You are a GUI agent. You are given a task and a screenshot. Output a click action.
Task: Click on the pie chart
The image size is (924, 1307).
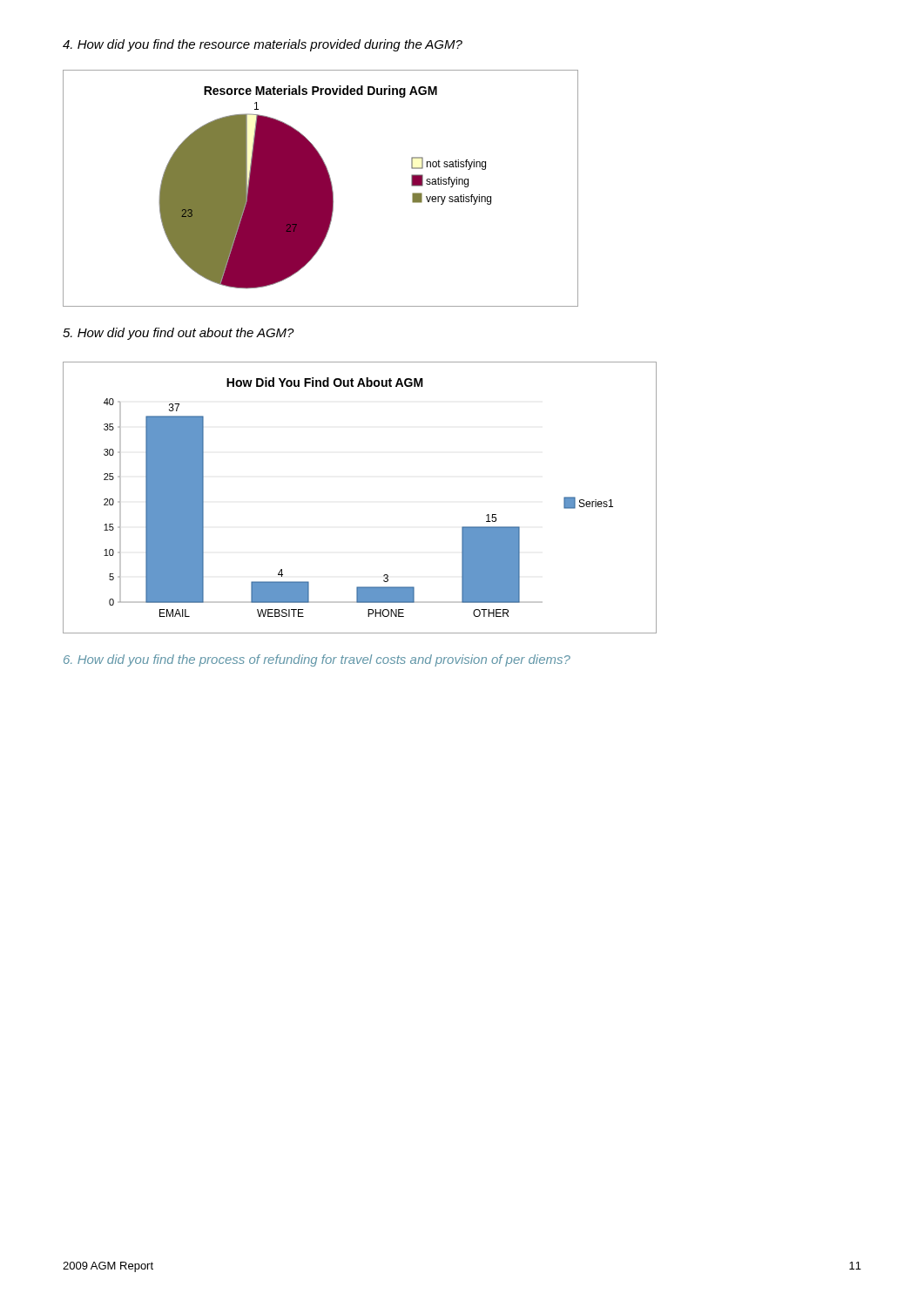[320, 188]
